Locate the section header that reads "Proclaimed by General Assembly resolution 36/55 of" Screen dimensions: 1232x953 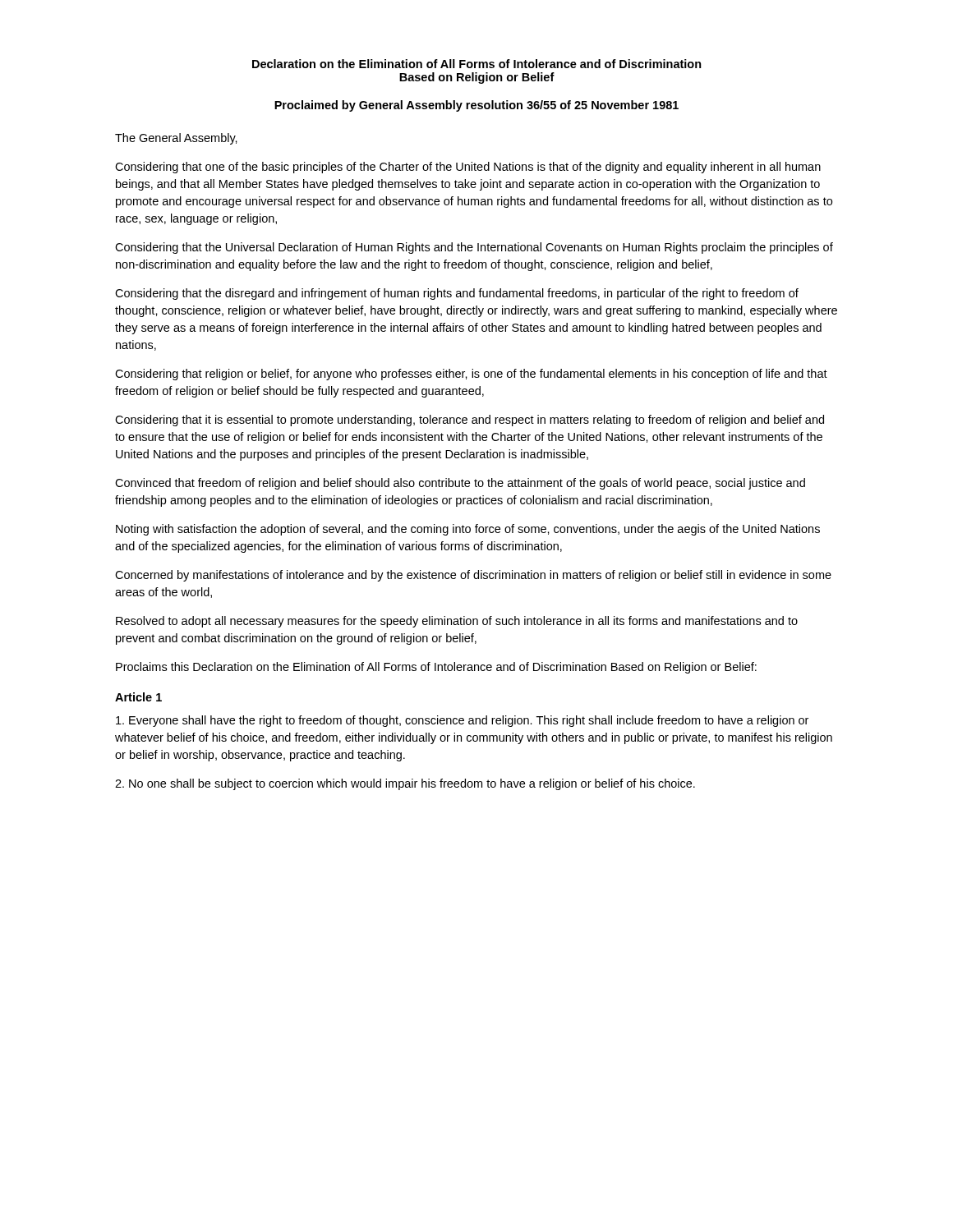476,105
